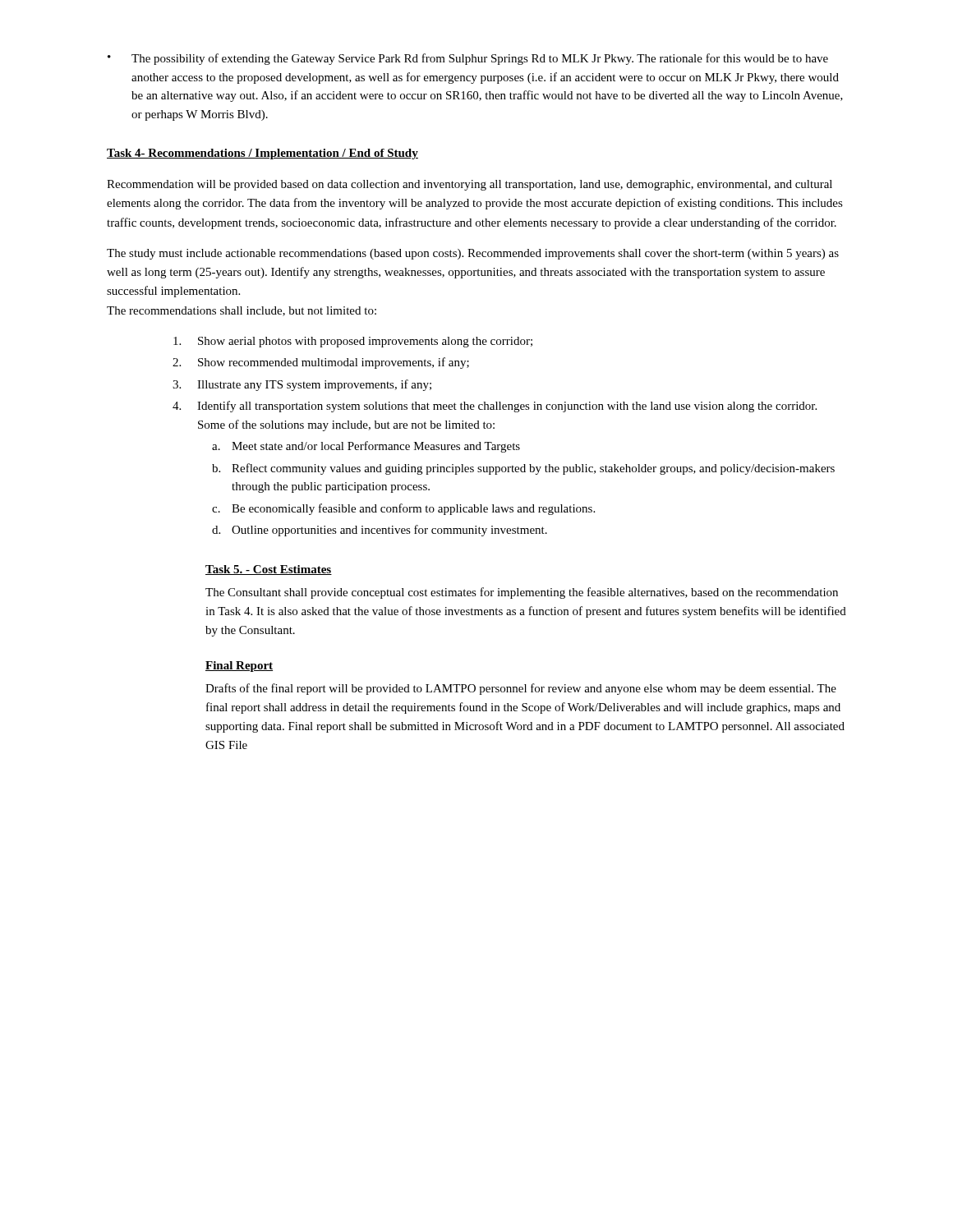Find the region starting "Recommendation will be provided based on"
This screenshot has height=1232, width=953.
(475, 203)
